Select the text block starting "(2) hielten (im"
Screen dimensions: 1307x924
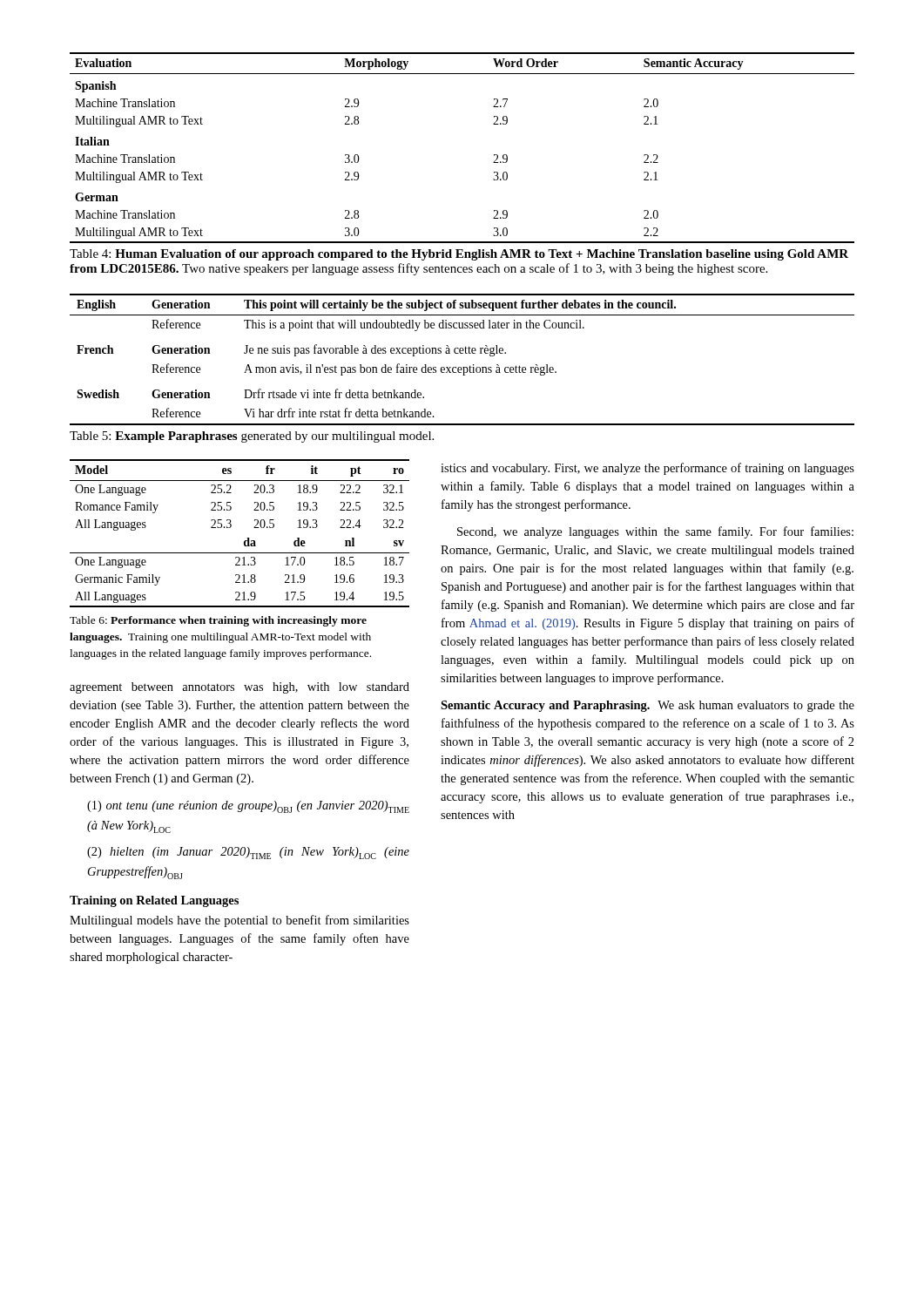coord(248,862)
